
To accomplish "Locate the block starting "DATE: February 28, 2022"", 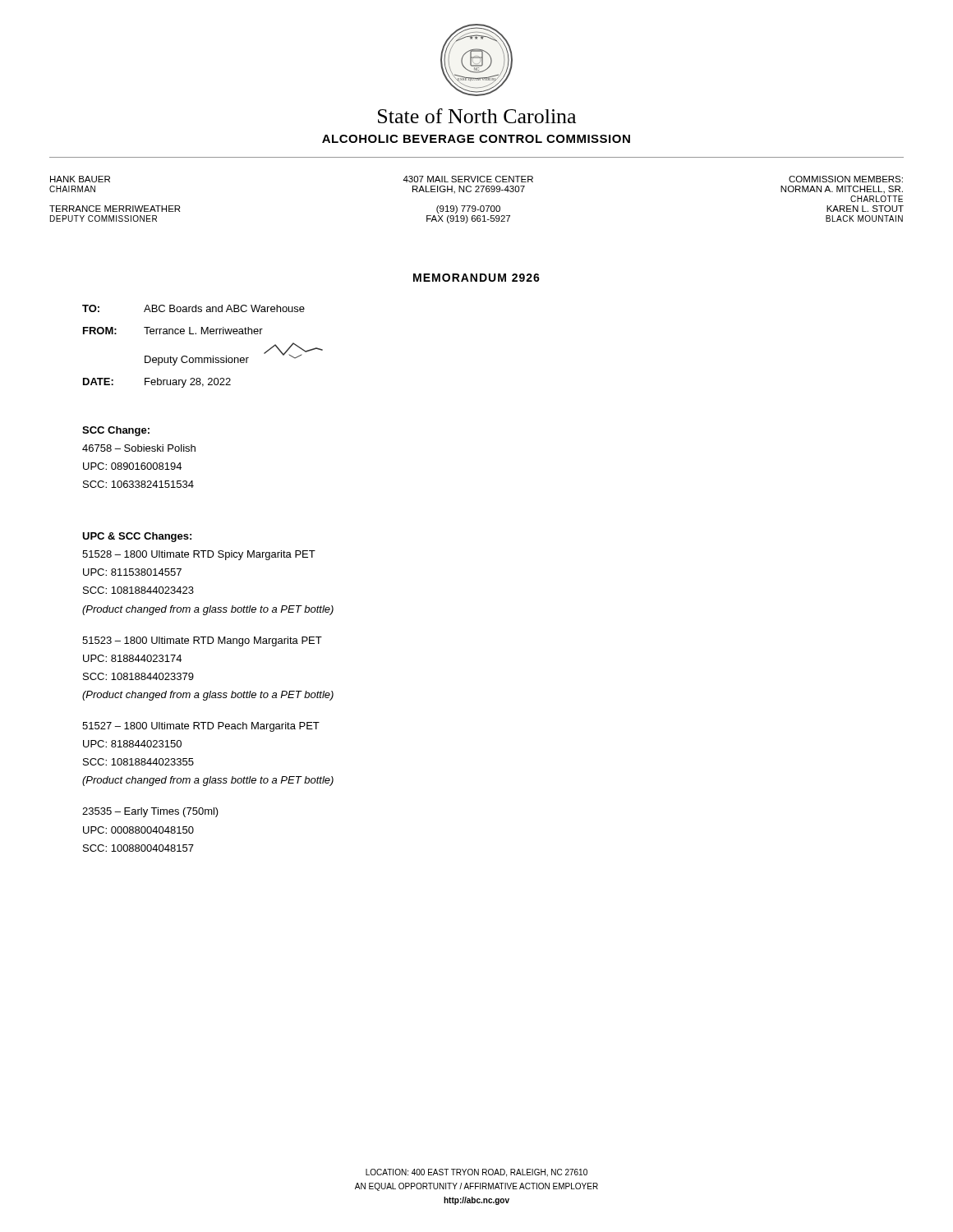I will click(x=157, y=382).
